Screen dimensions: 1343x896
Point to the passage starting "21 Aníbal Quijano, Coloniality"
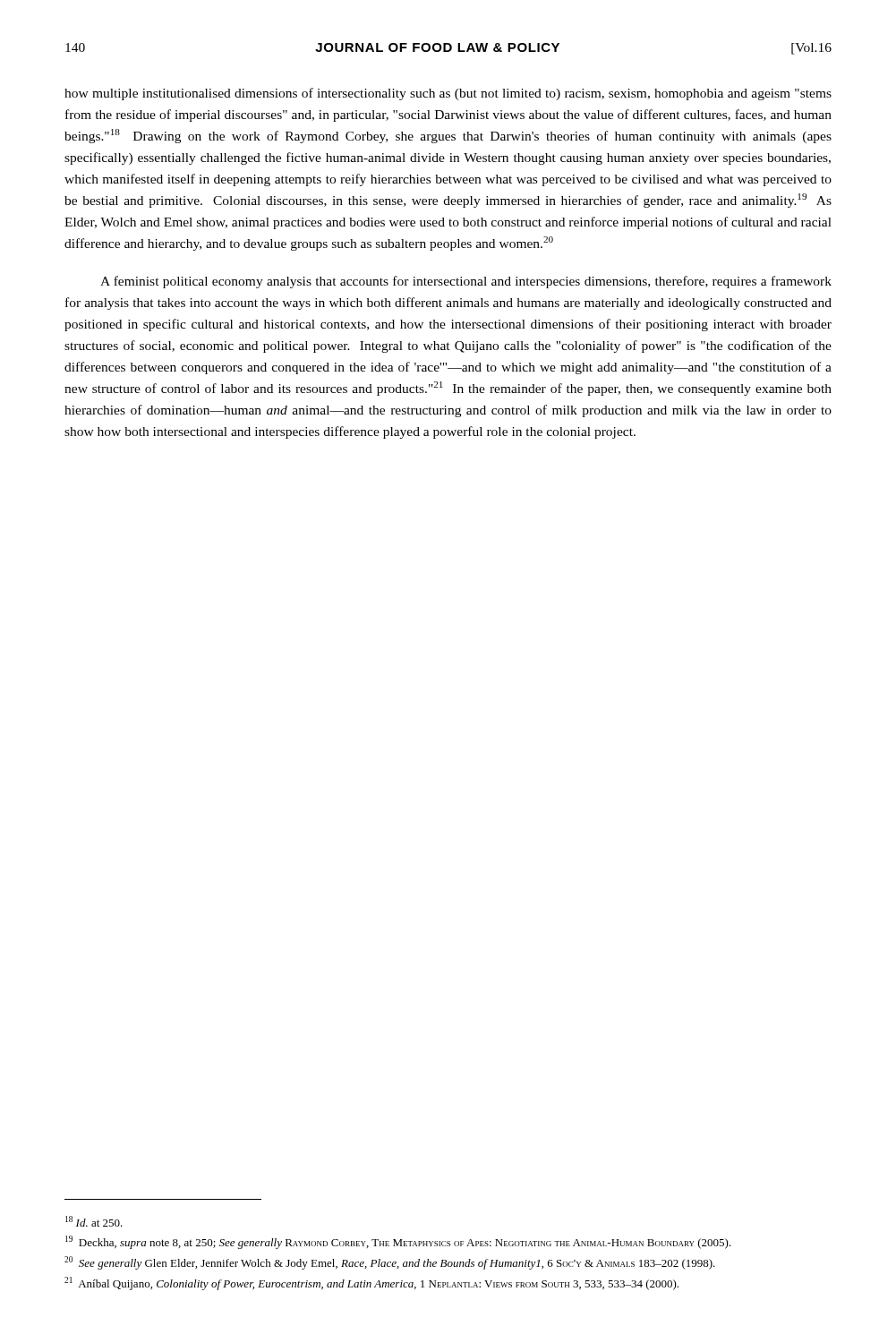[372, 1283]
